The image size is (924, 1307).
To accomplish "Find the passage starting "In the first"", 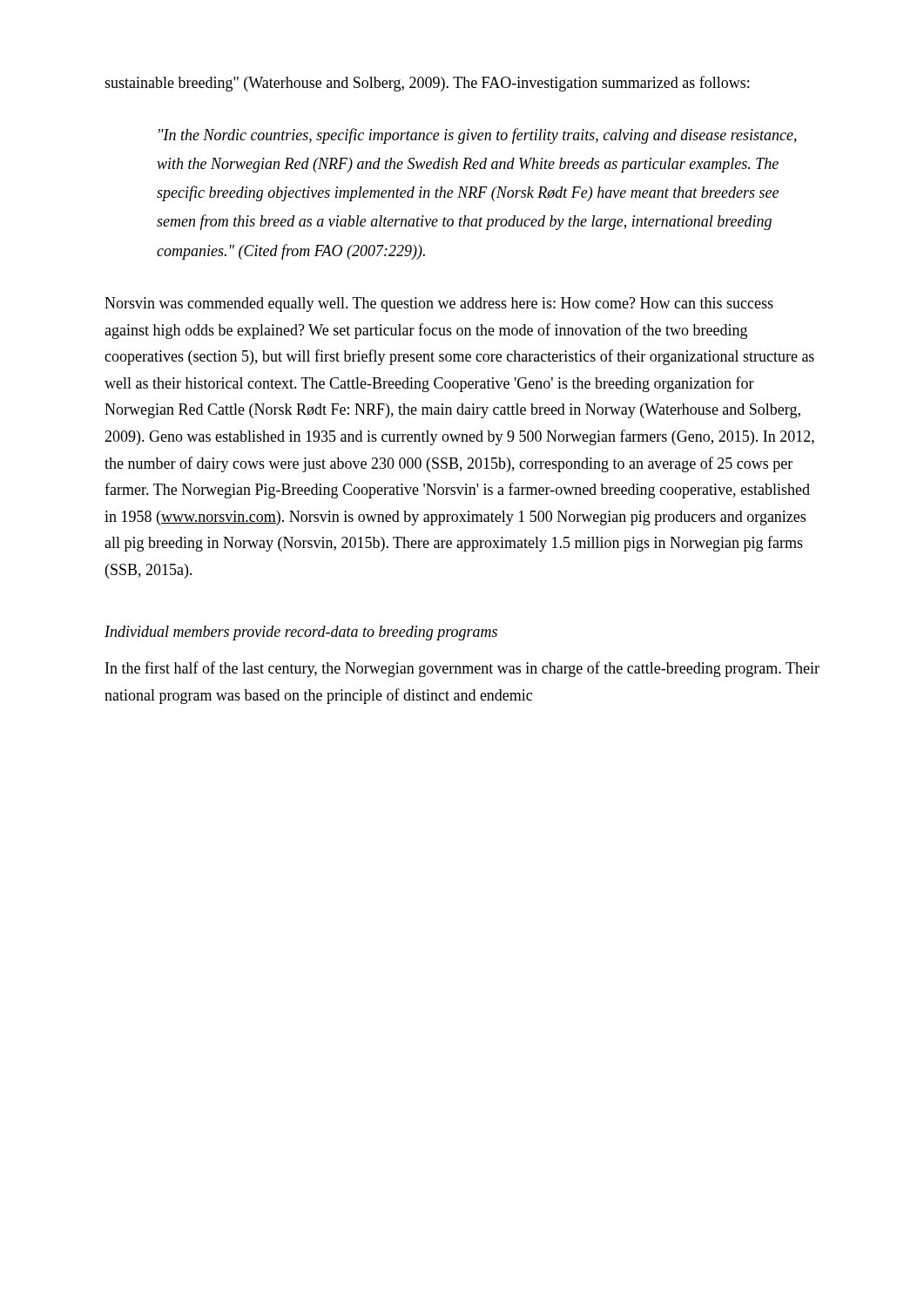I will 462,682.
